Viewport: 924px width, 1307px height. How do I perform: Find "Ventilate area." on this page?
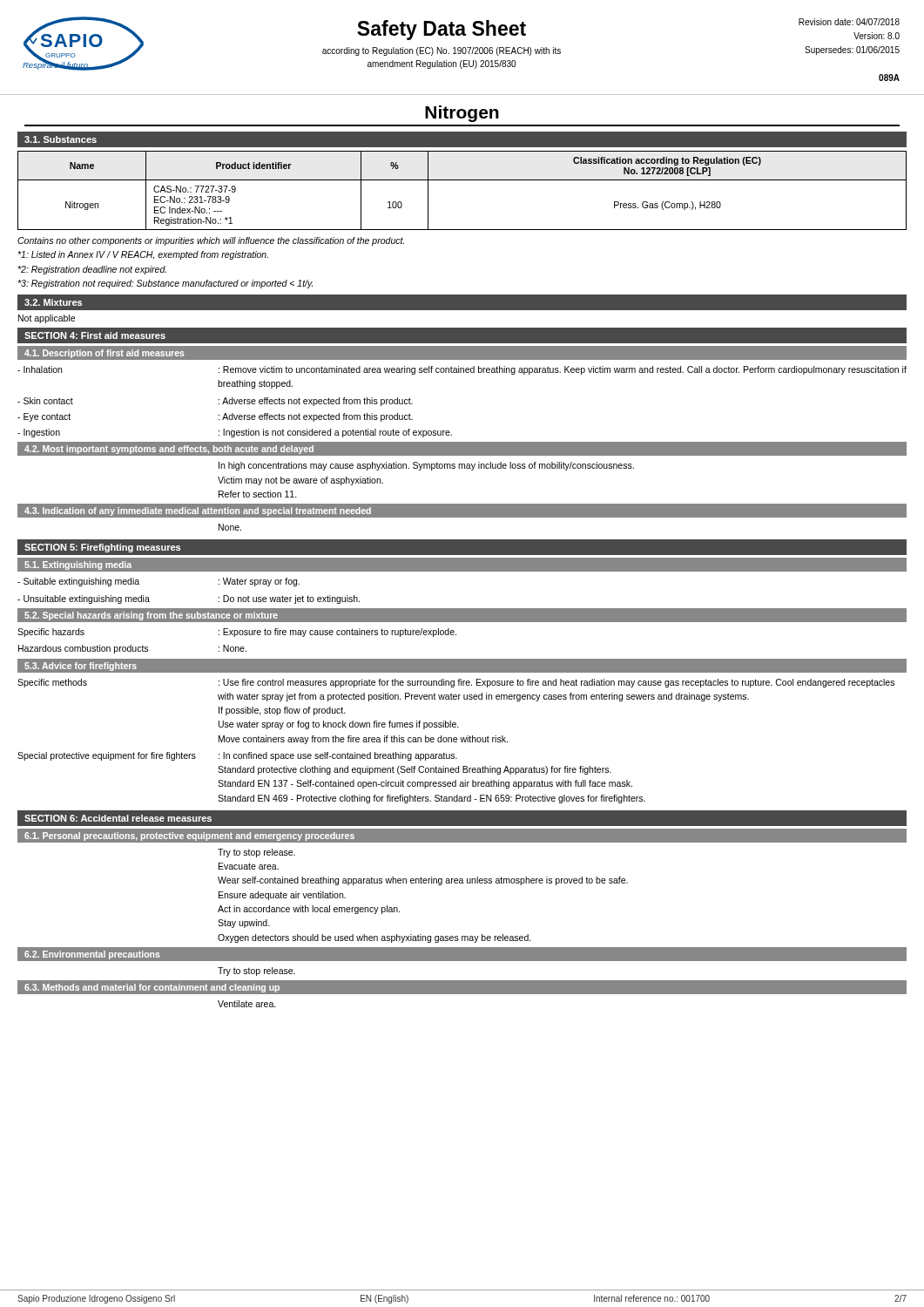[x=462, y=1004]
